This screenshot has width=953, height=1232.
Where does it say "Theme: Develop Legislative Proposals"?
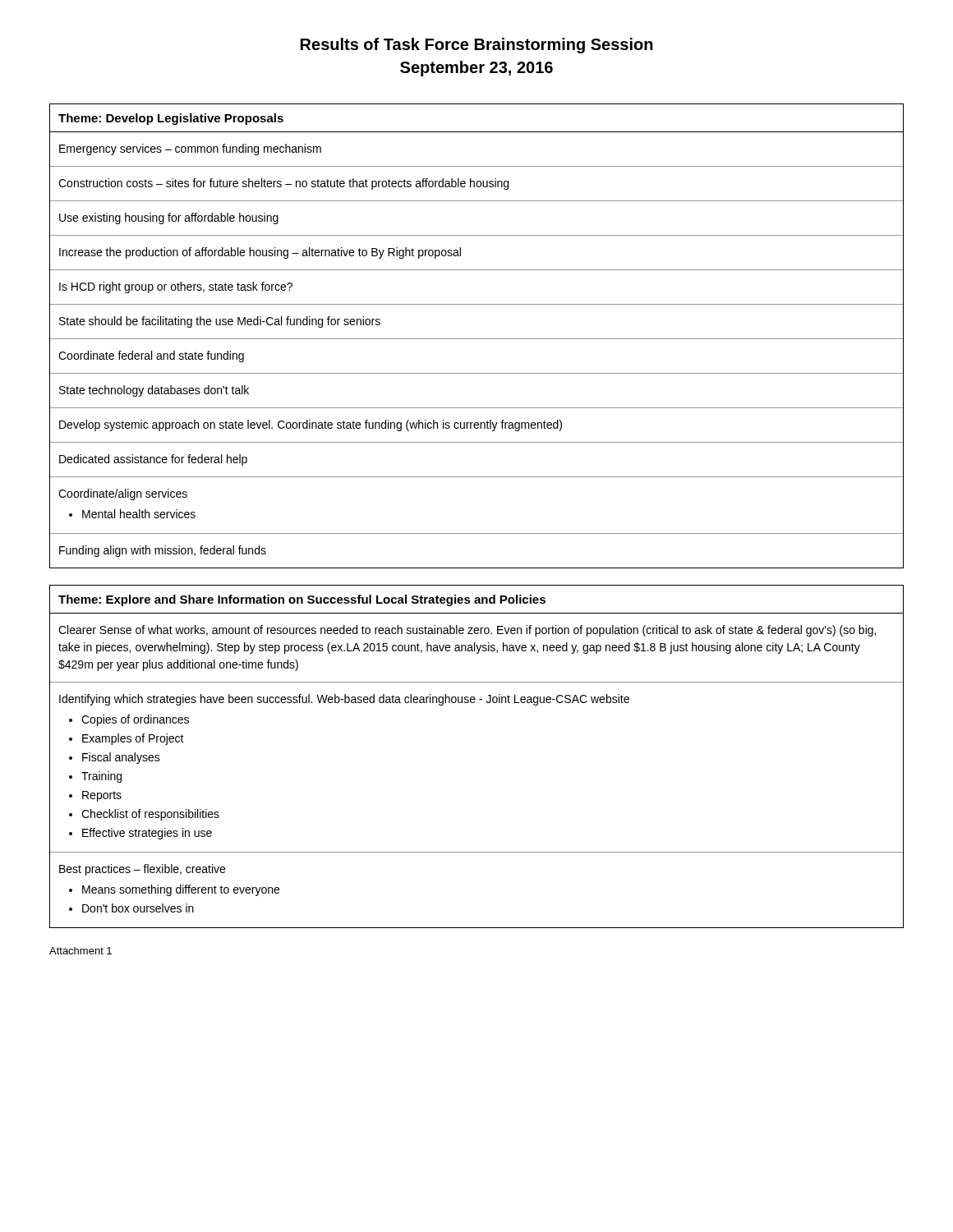(171, 118)
